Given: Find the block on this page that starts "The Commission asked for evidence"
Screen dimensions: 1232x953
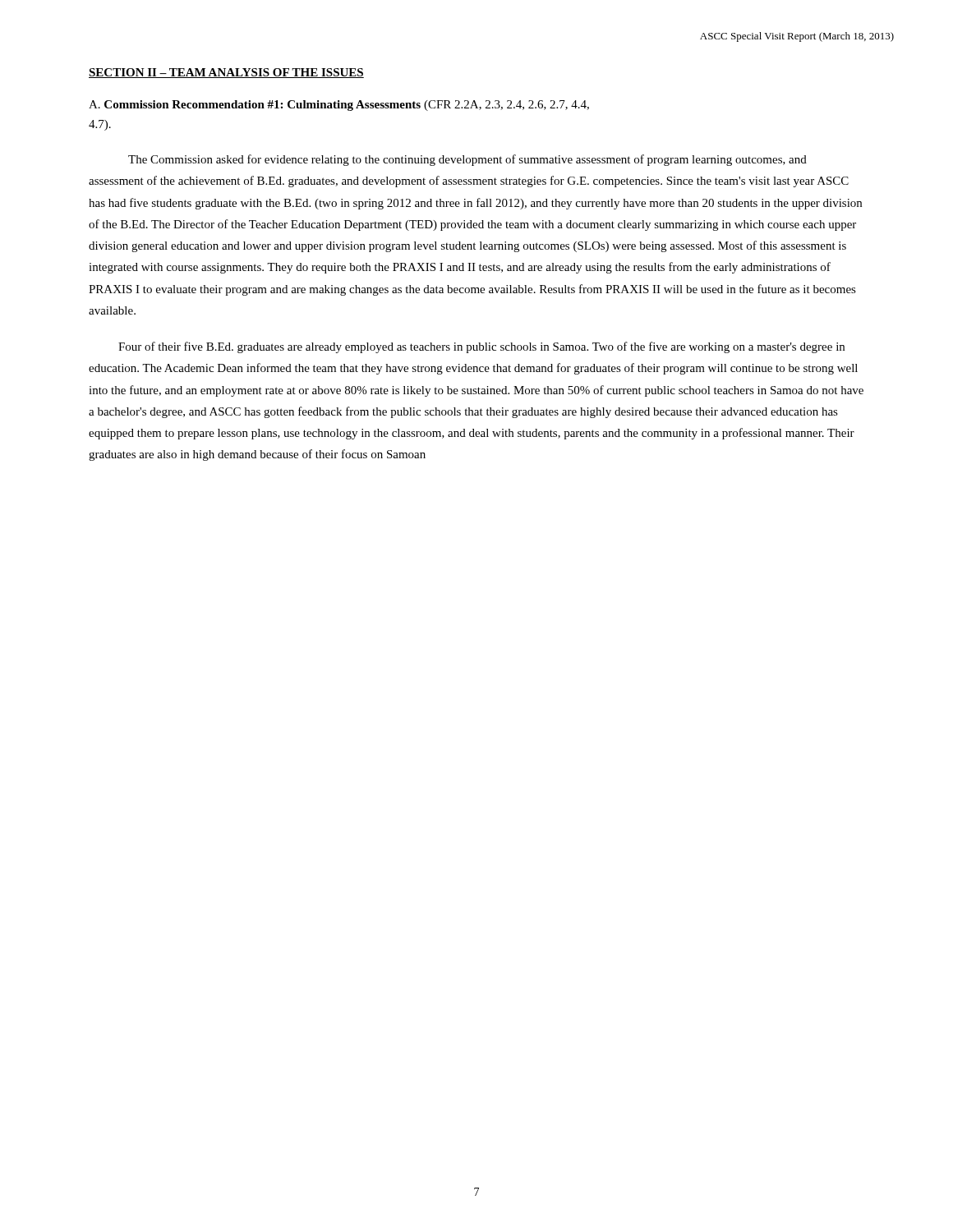Looking at the screenshot, I should pyautogui.click(x=467, y=160).
